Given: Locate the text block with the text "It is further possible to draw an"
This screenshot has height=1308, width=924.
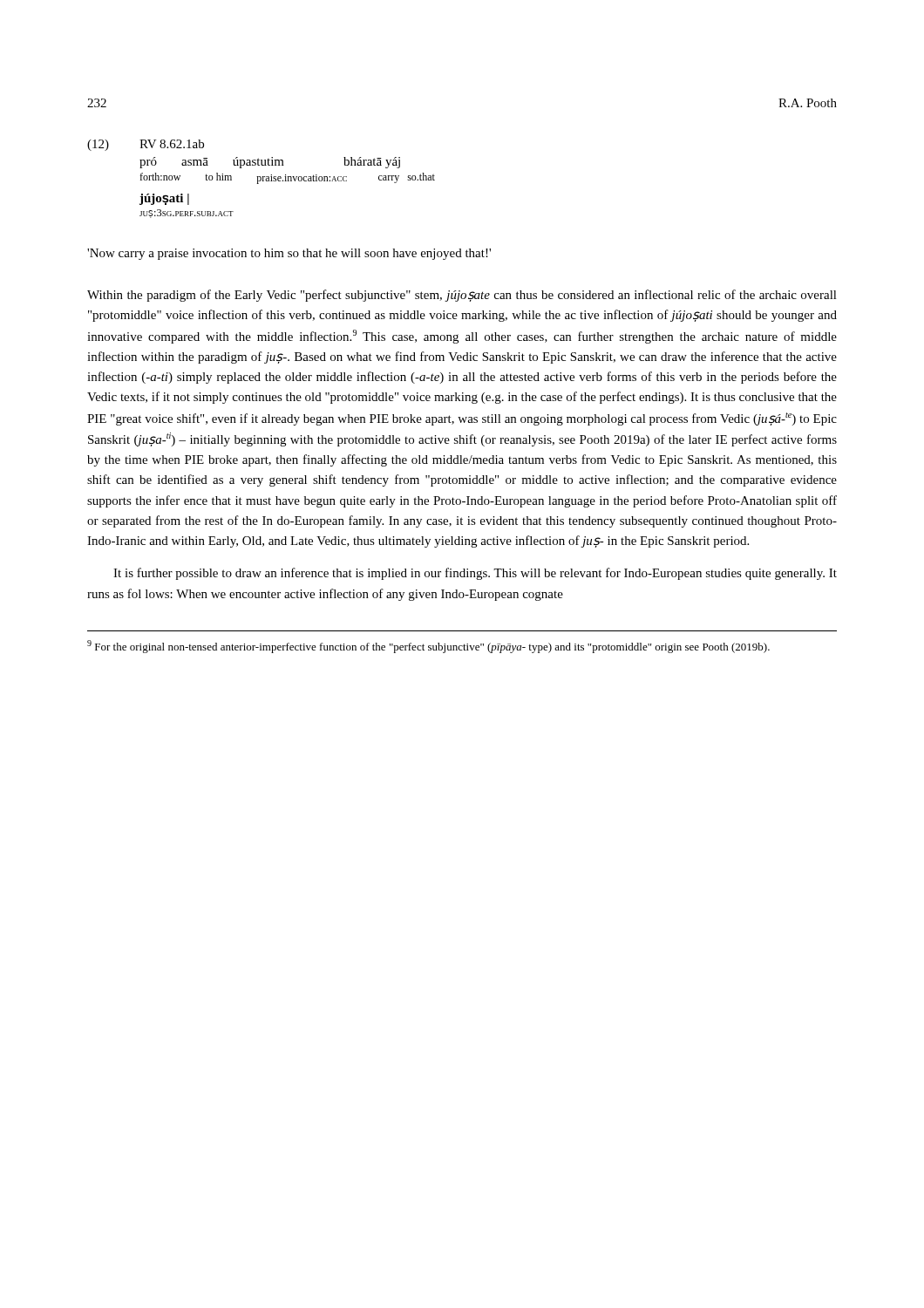Looking at the screenshot, I should tap(462, 583).
